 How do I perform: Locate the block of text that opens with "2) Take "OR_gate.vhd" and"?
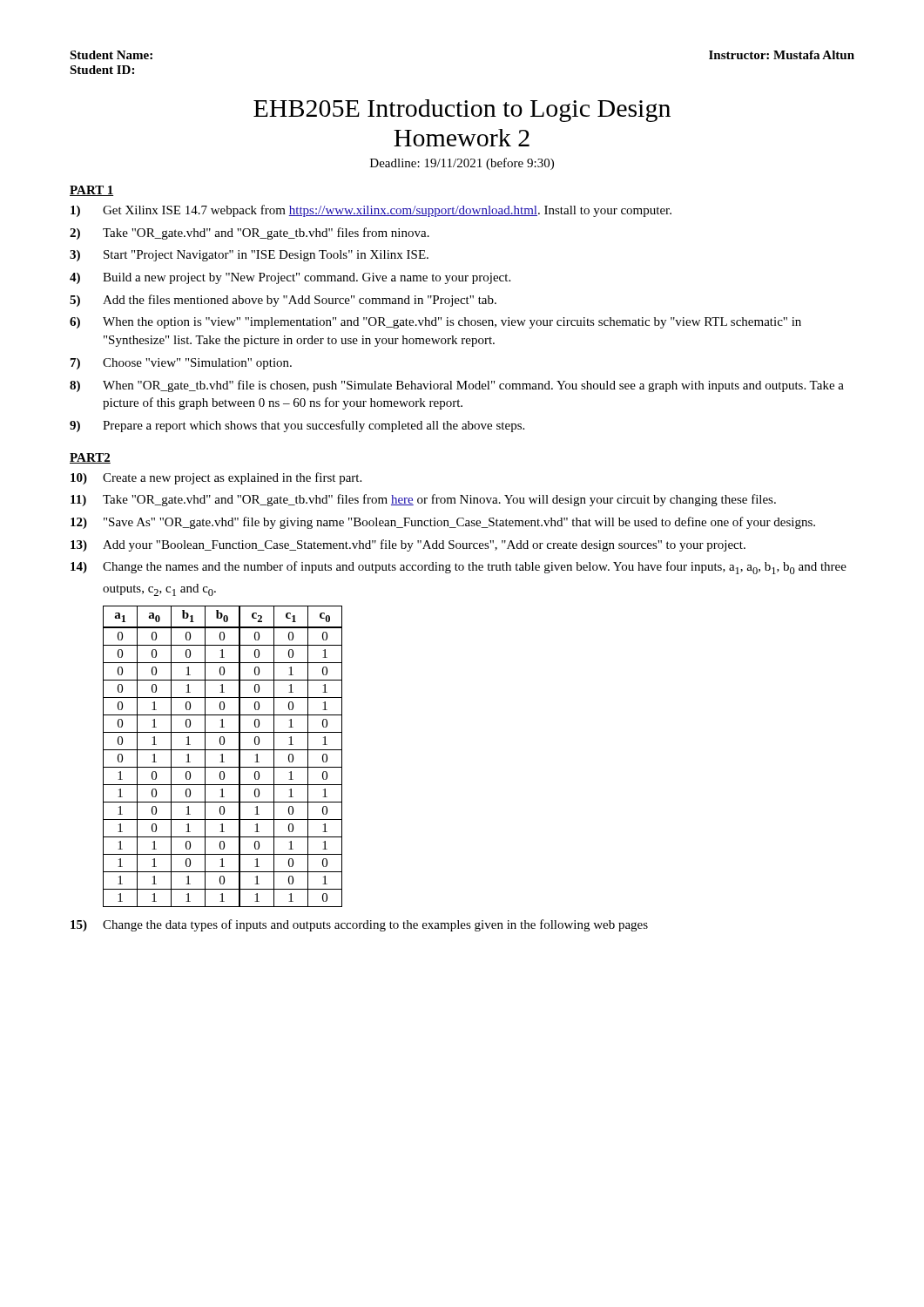coord(250,234)
